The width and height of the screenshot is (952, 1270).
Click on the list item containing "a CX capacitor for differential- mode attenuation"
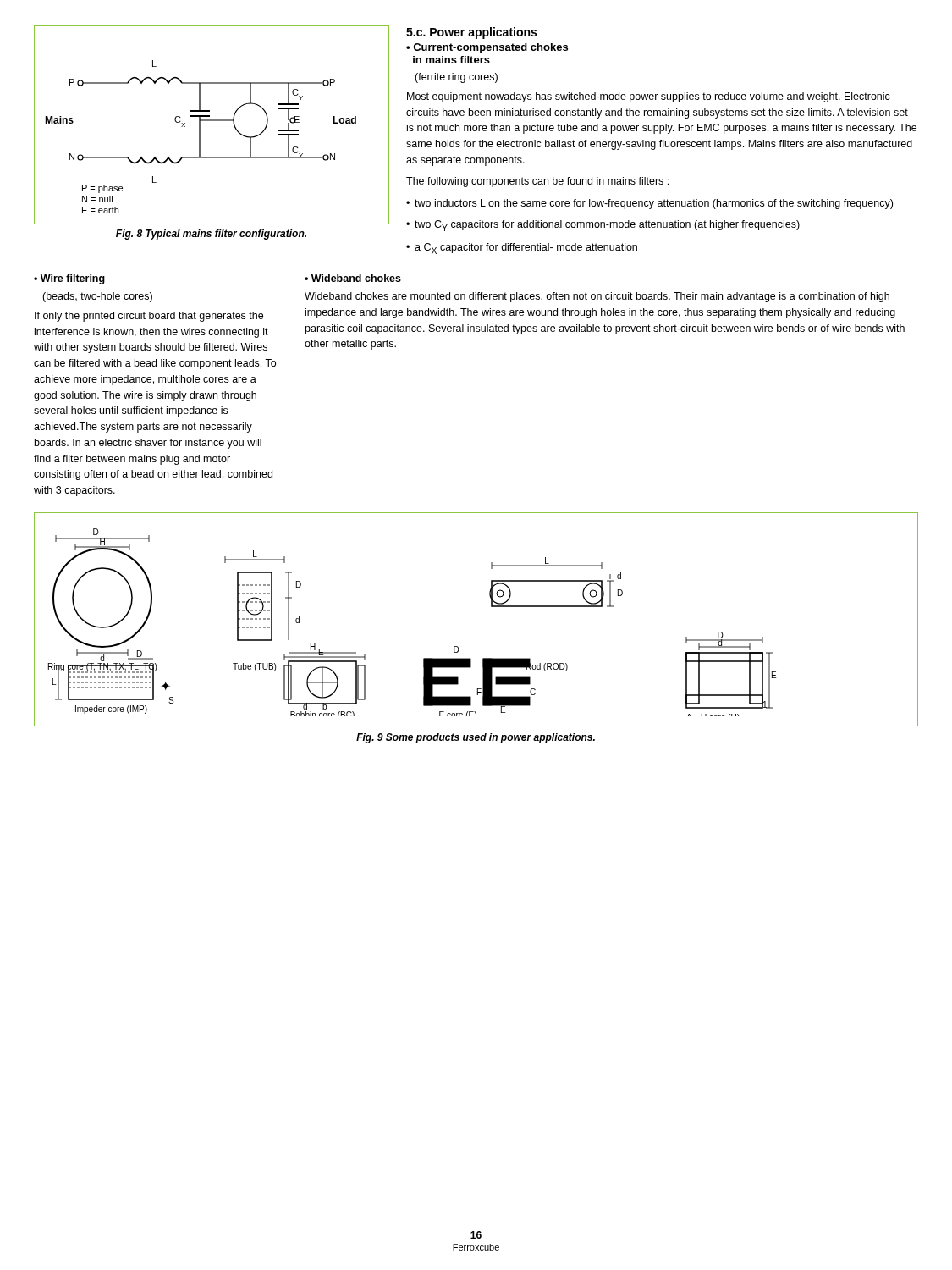tap(526, 248)
